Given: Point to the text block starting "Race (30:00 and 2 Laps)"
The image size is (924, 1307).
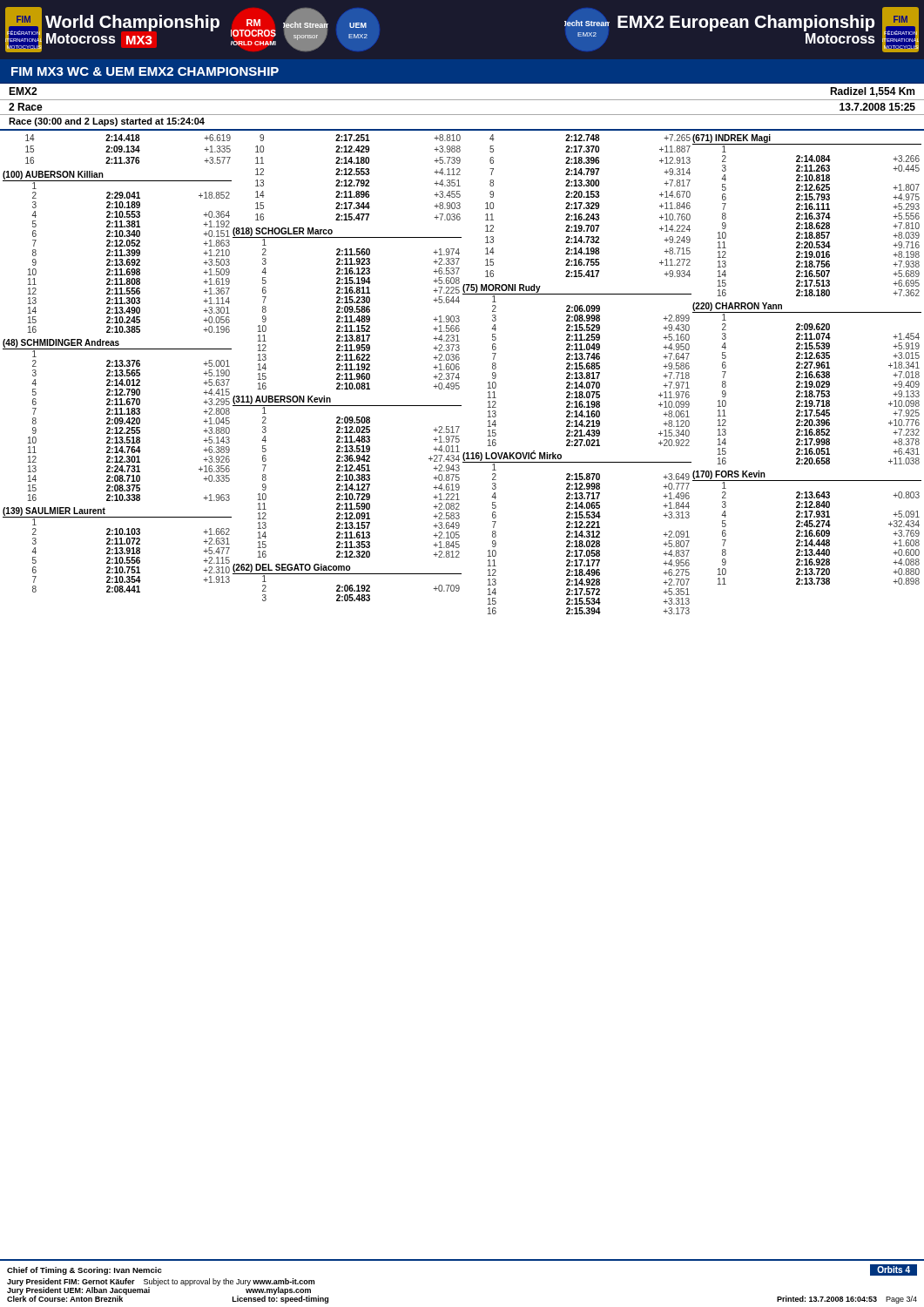Looking at the screenshot, I should click(107, 121).
